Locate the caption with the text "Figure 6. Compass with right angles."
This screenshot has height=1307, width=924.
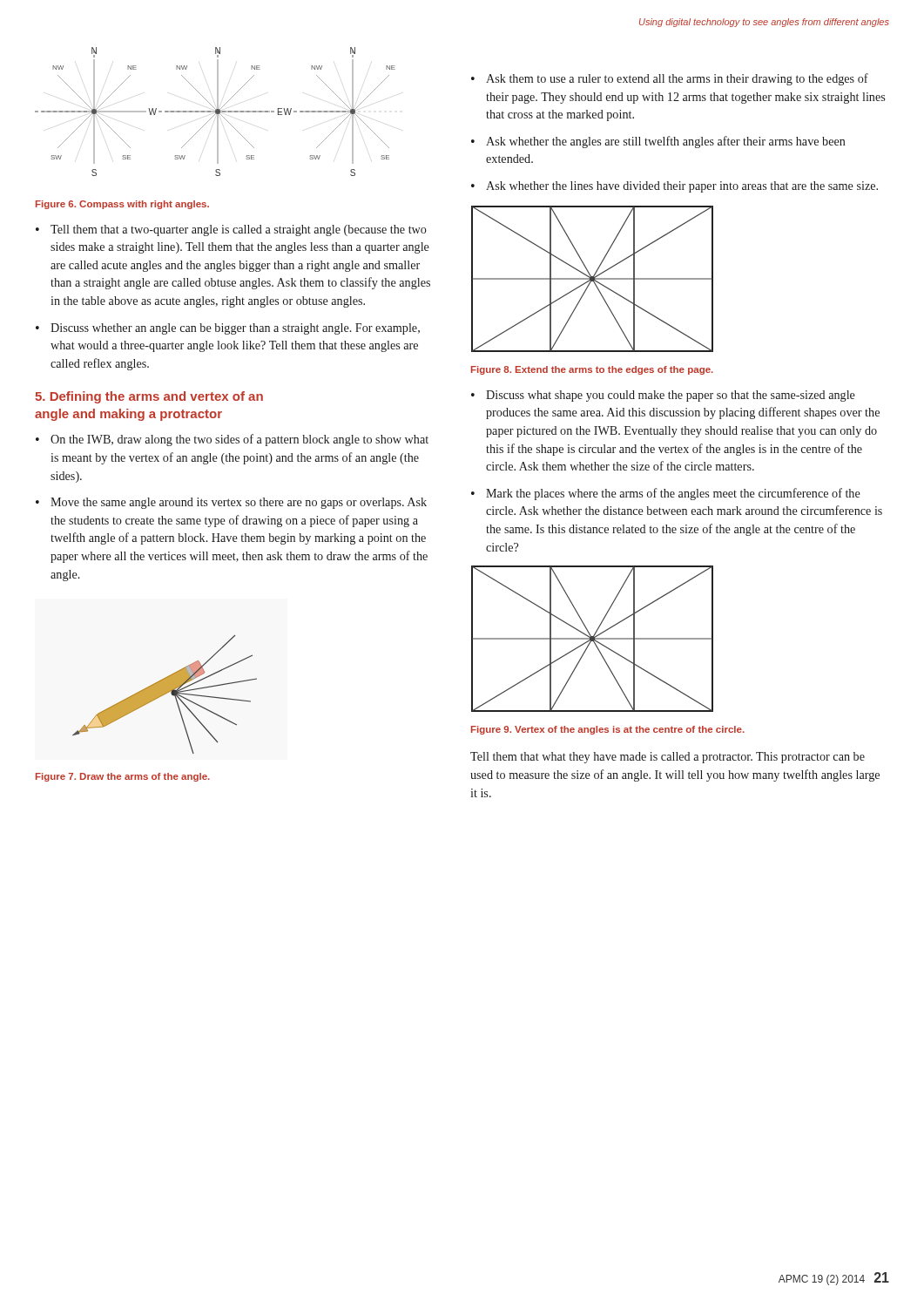[x=122, y=204]
